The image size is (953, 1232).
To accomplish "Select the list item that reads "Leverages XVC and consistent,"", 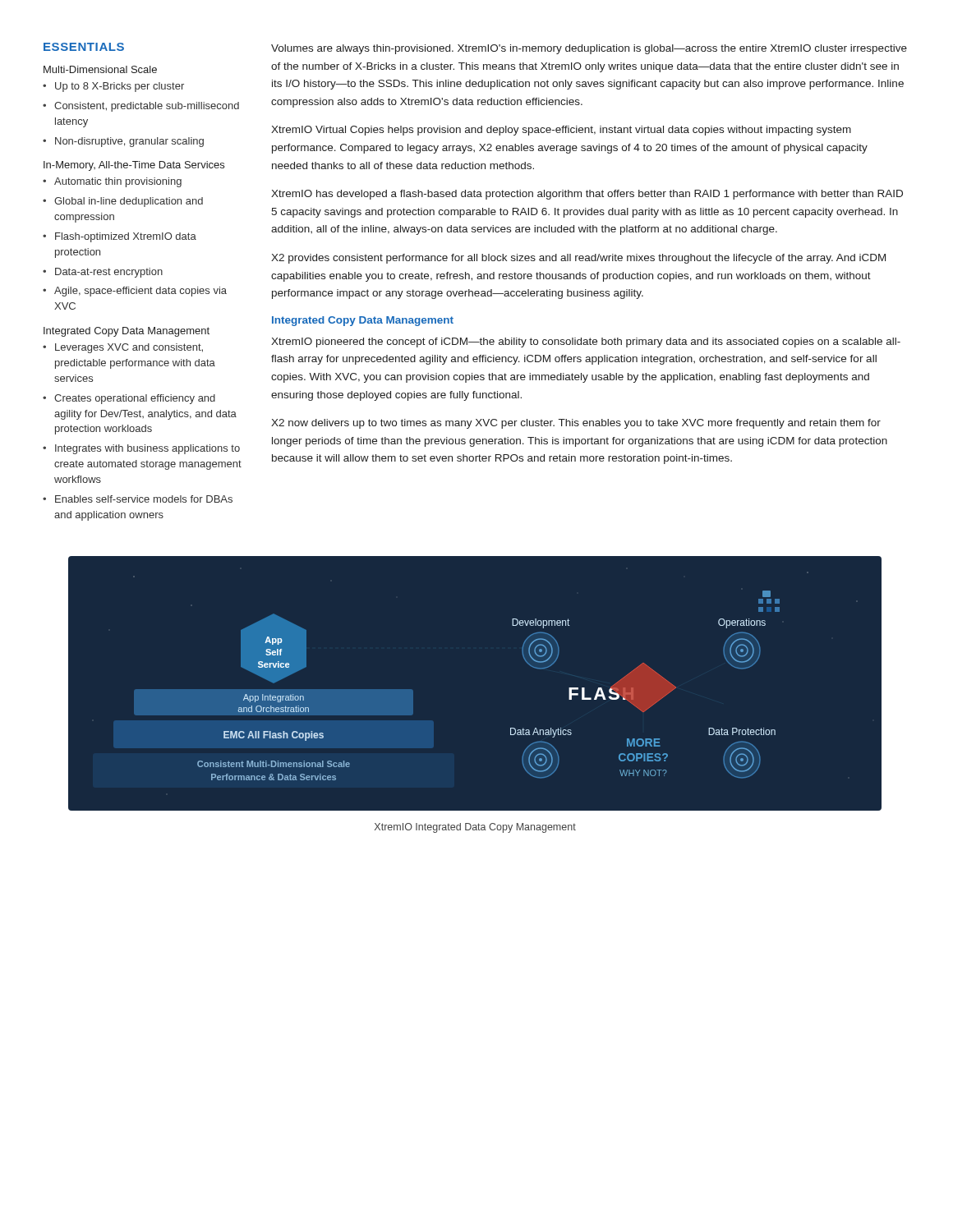I will tap(135, 363).
